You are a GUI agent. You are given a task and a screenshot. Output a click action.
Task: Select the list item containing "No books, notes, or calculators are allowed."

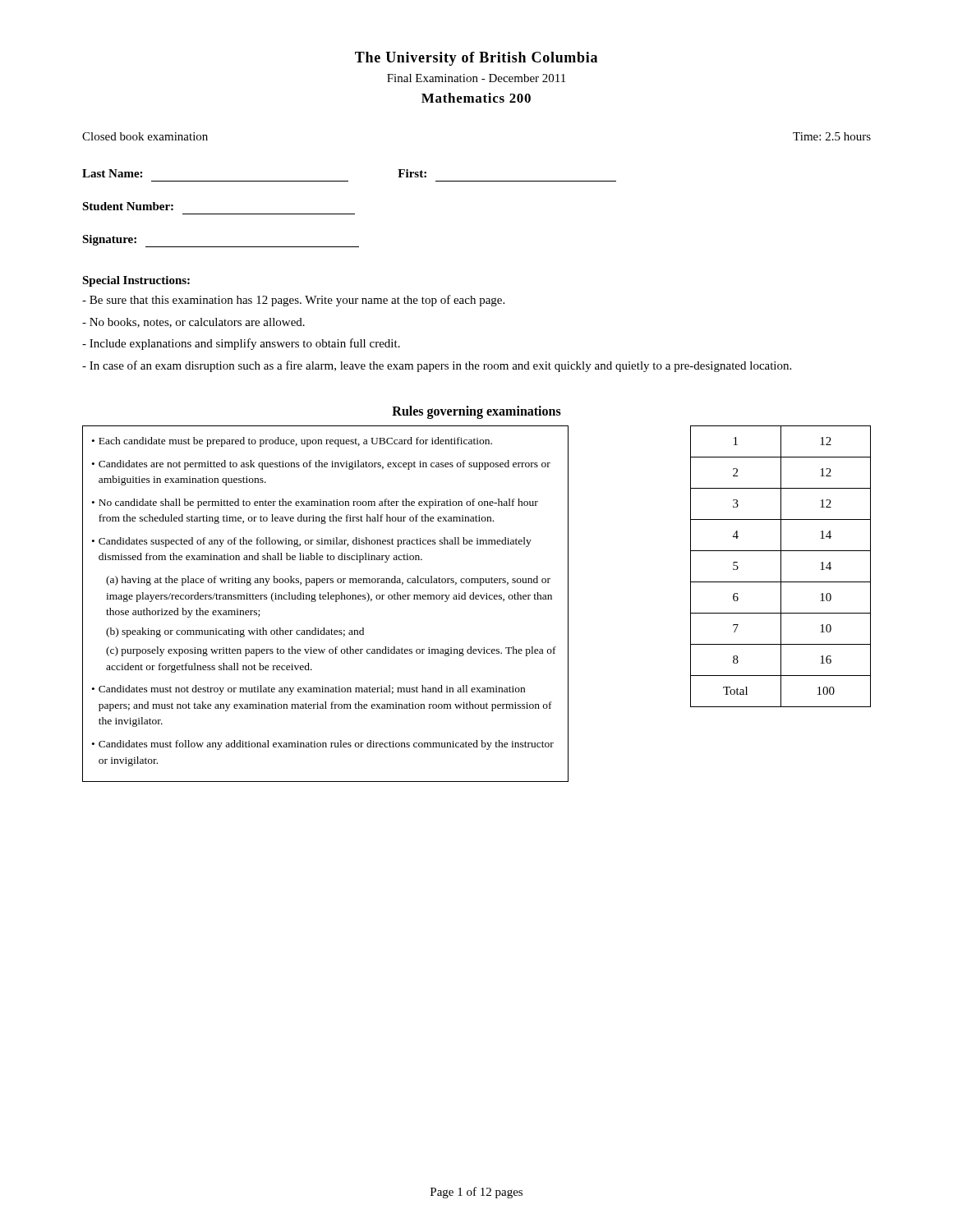194,322
